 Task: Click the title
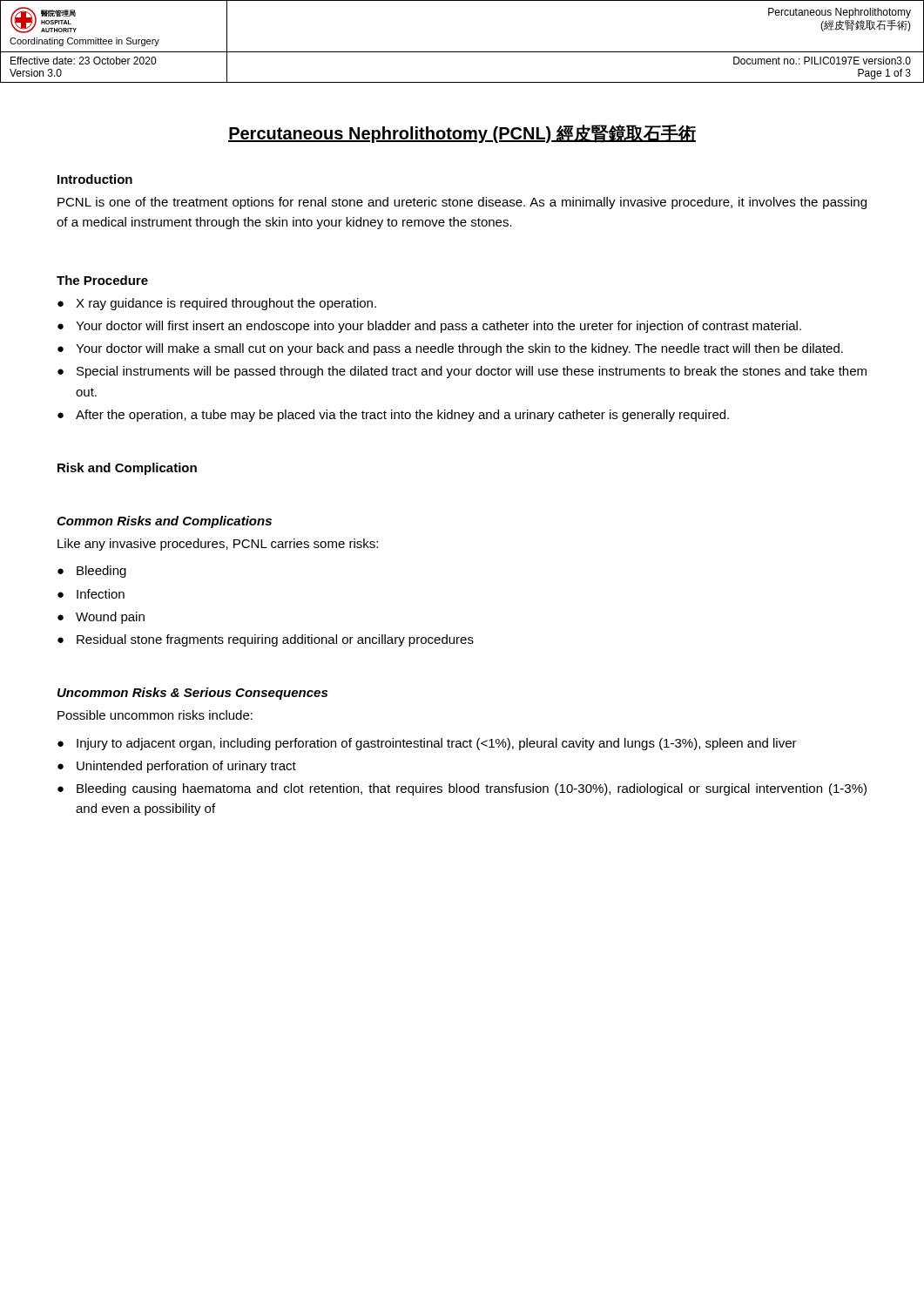pos(462,133)
